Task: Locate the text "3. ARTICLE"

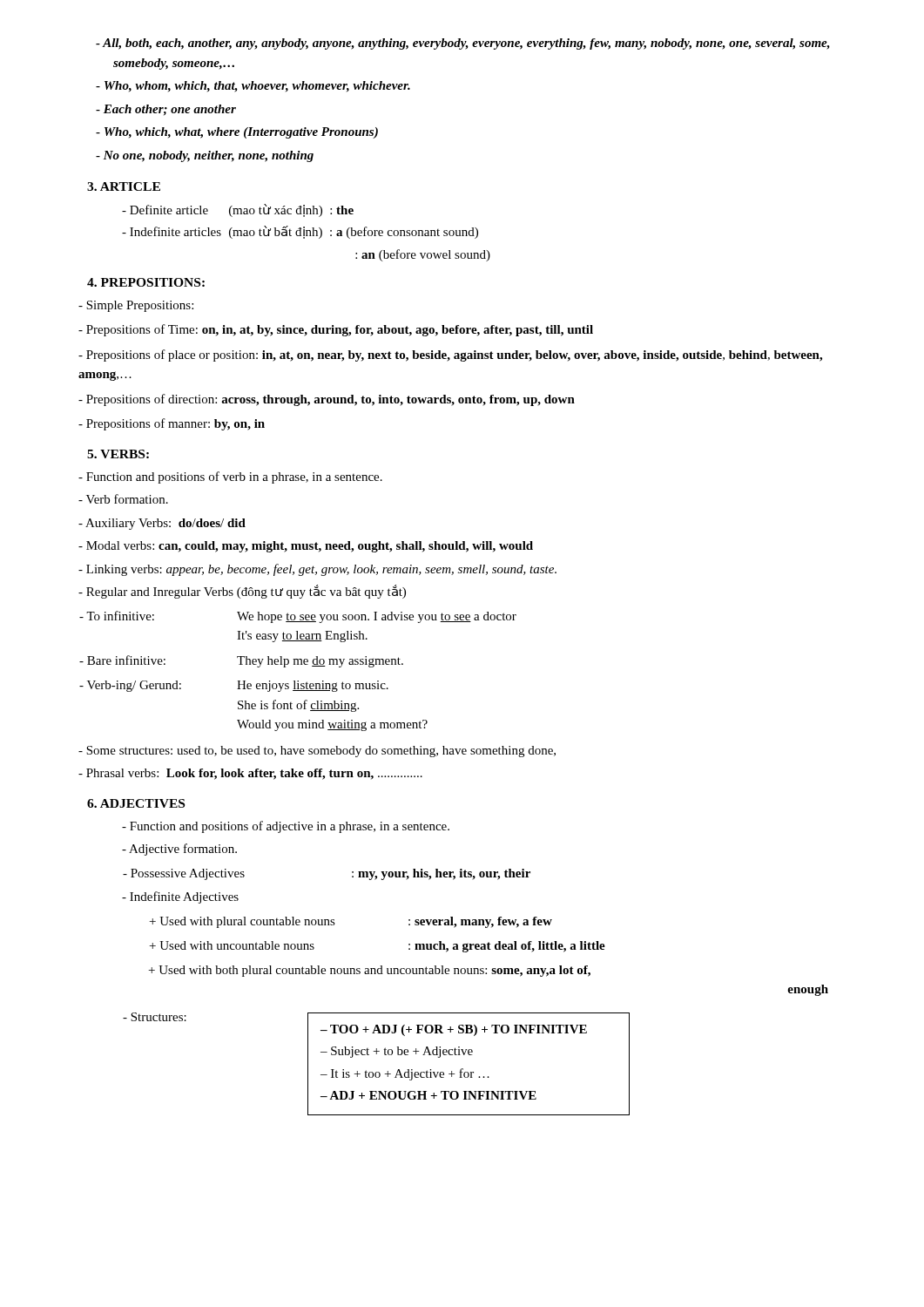Action: [124, 186]
